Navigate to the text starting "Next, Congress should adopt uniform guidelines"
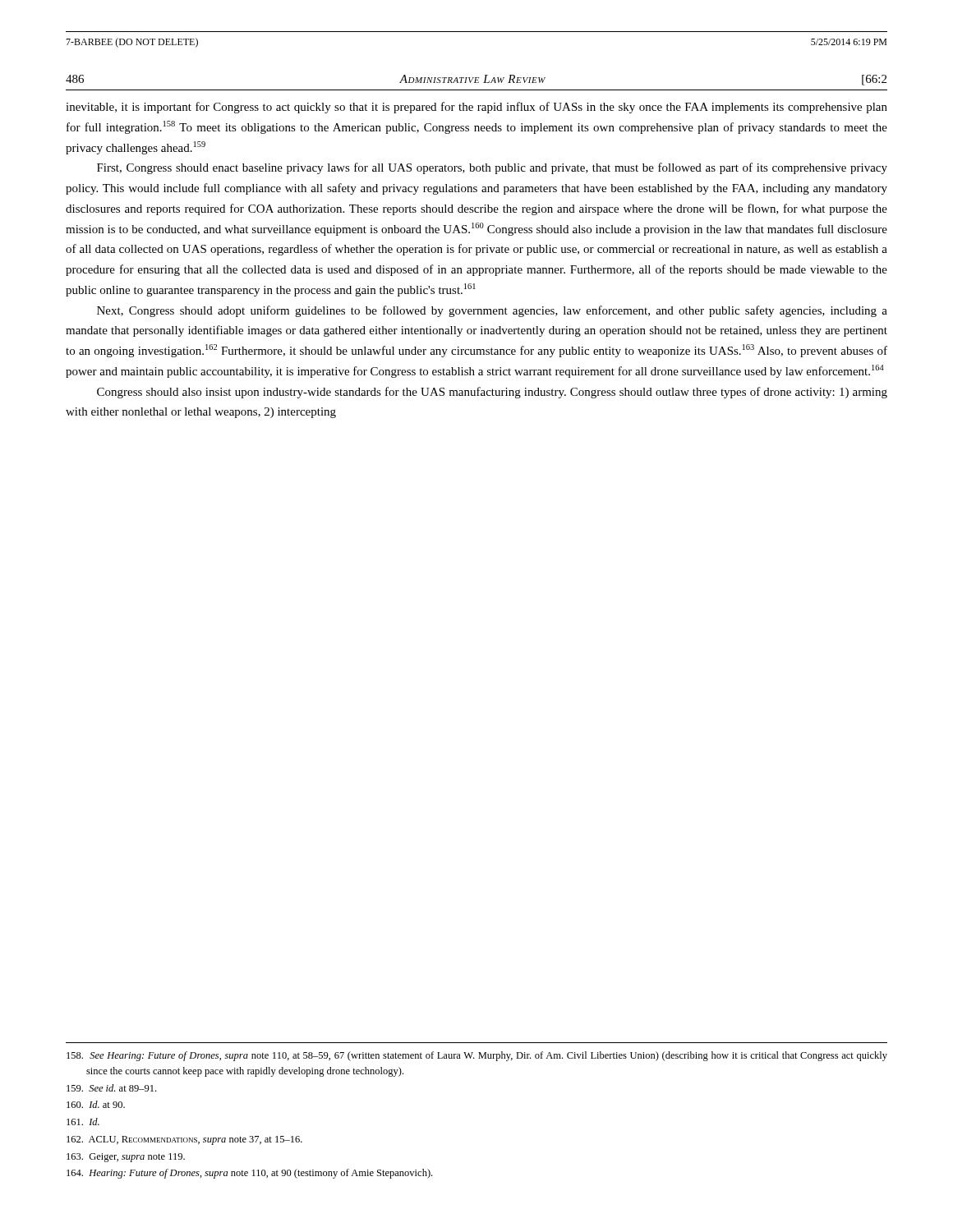The image size is (953, 1232). [x=476, y=341]
